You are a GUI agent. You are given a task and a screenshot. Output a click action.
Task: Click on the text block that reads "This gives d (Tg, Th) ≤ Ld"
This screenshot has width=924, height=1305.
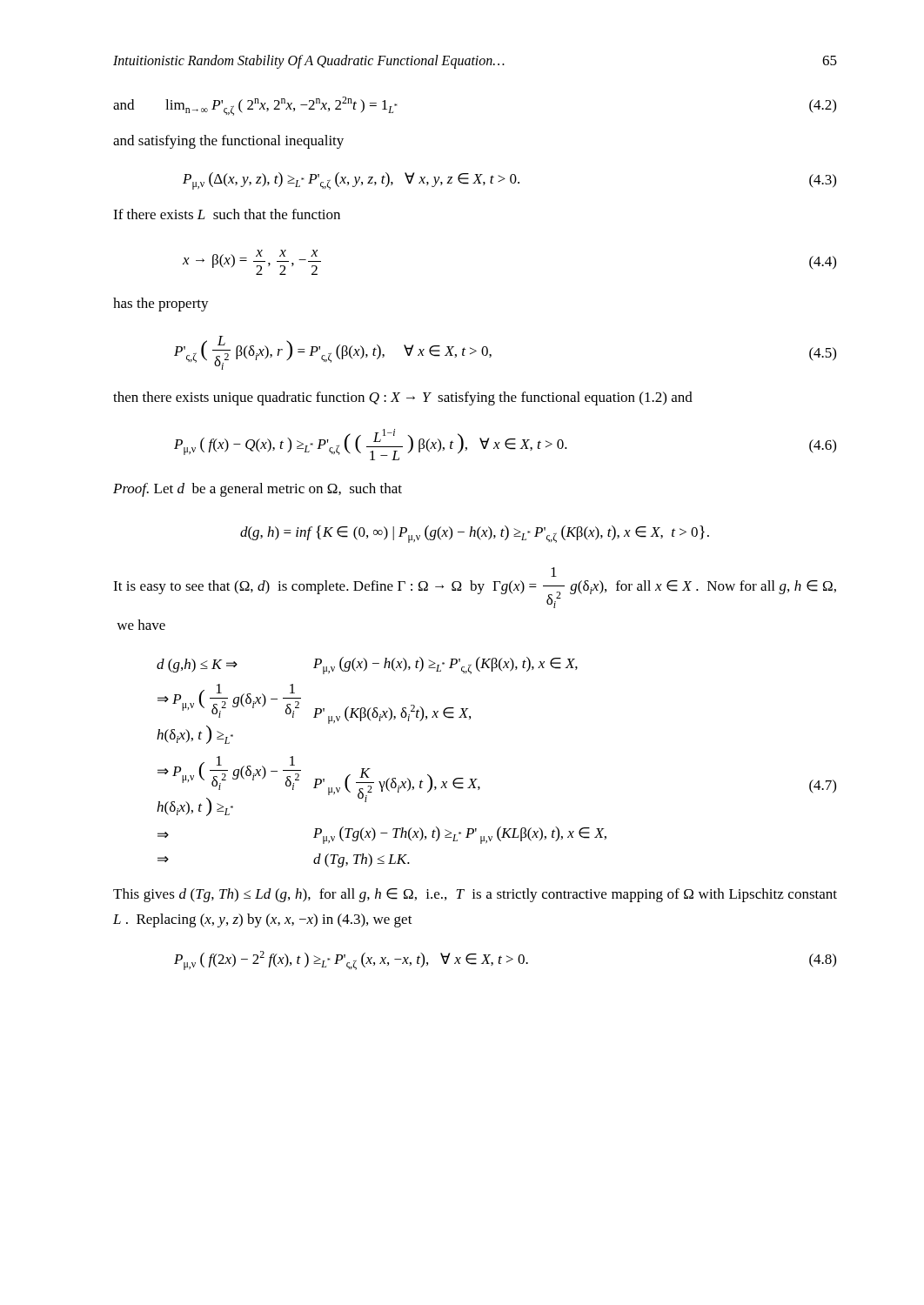[475, 907]
